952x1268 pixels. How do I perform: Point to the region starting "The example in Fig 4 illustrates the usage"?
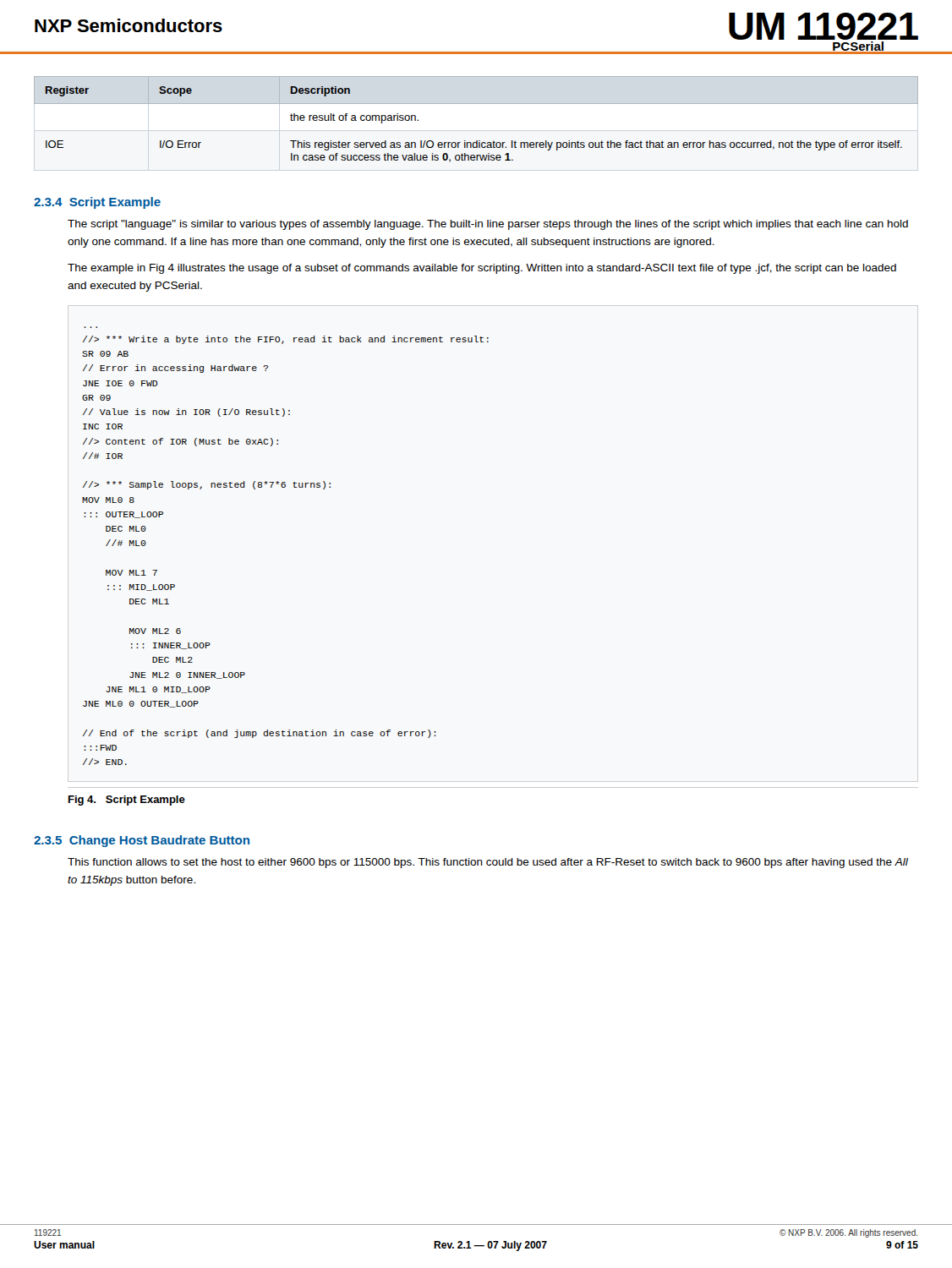point(482,276)
